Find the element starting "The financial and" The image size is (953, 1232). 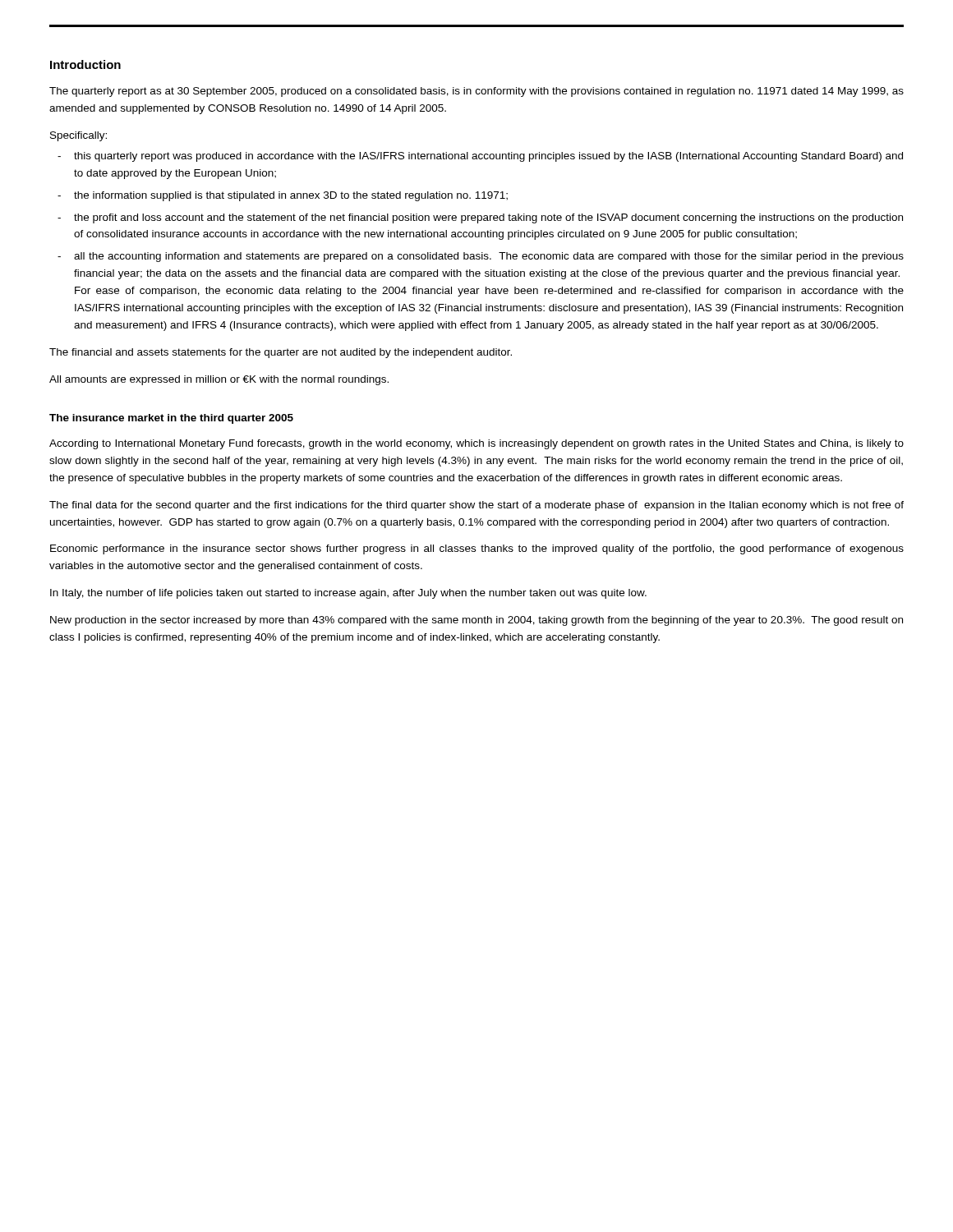coord(281,352)
